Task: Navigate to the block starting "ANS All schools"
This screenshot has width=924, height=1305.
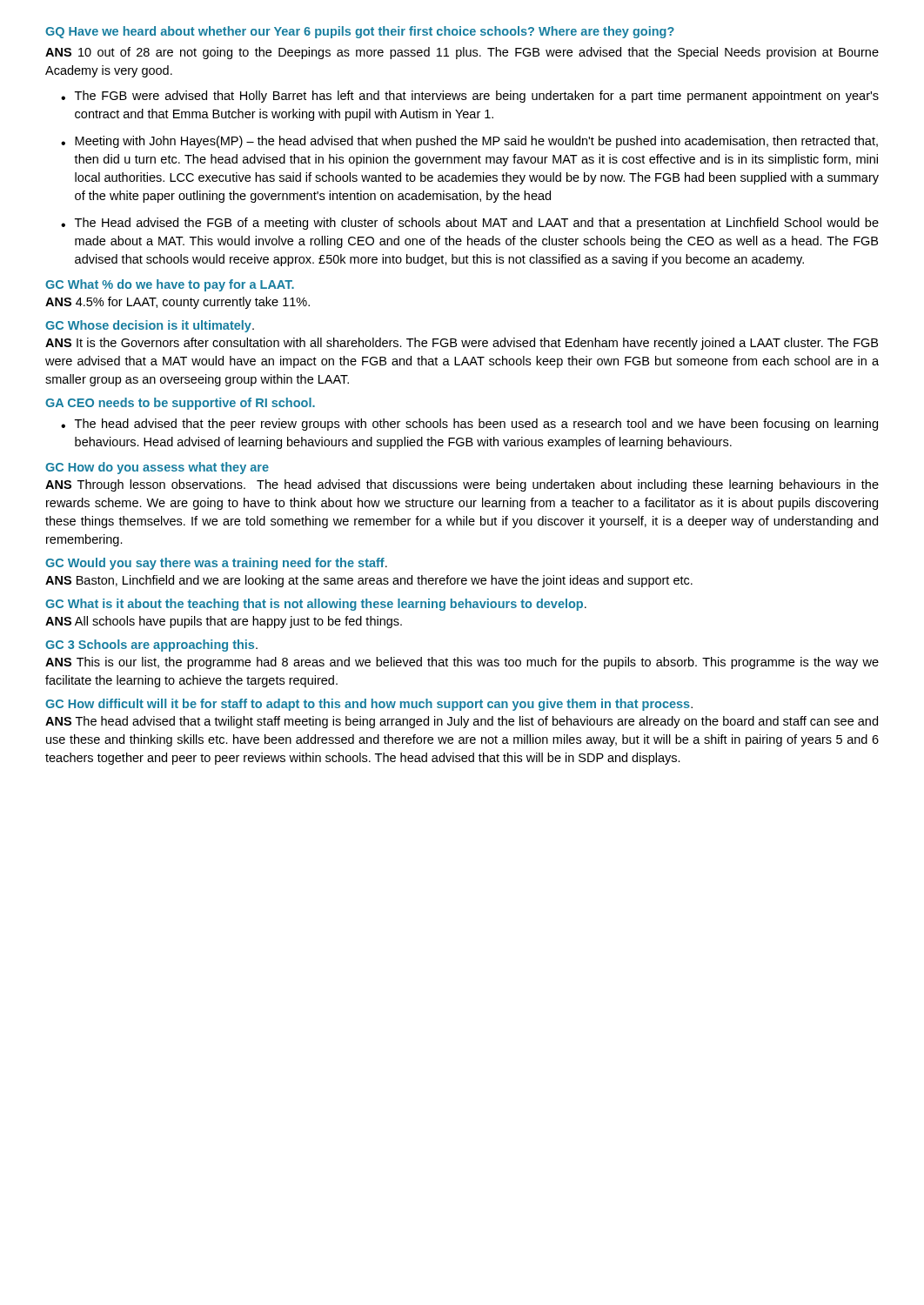Action: coord(224,622)
